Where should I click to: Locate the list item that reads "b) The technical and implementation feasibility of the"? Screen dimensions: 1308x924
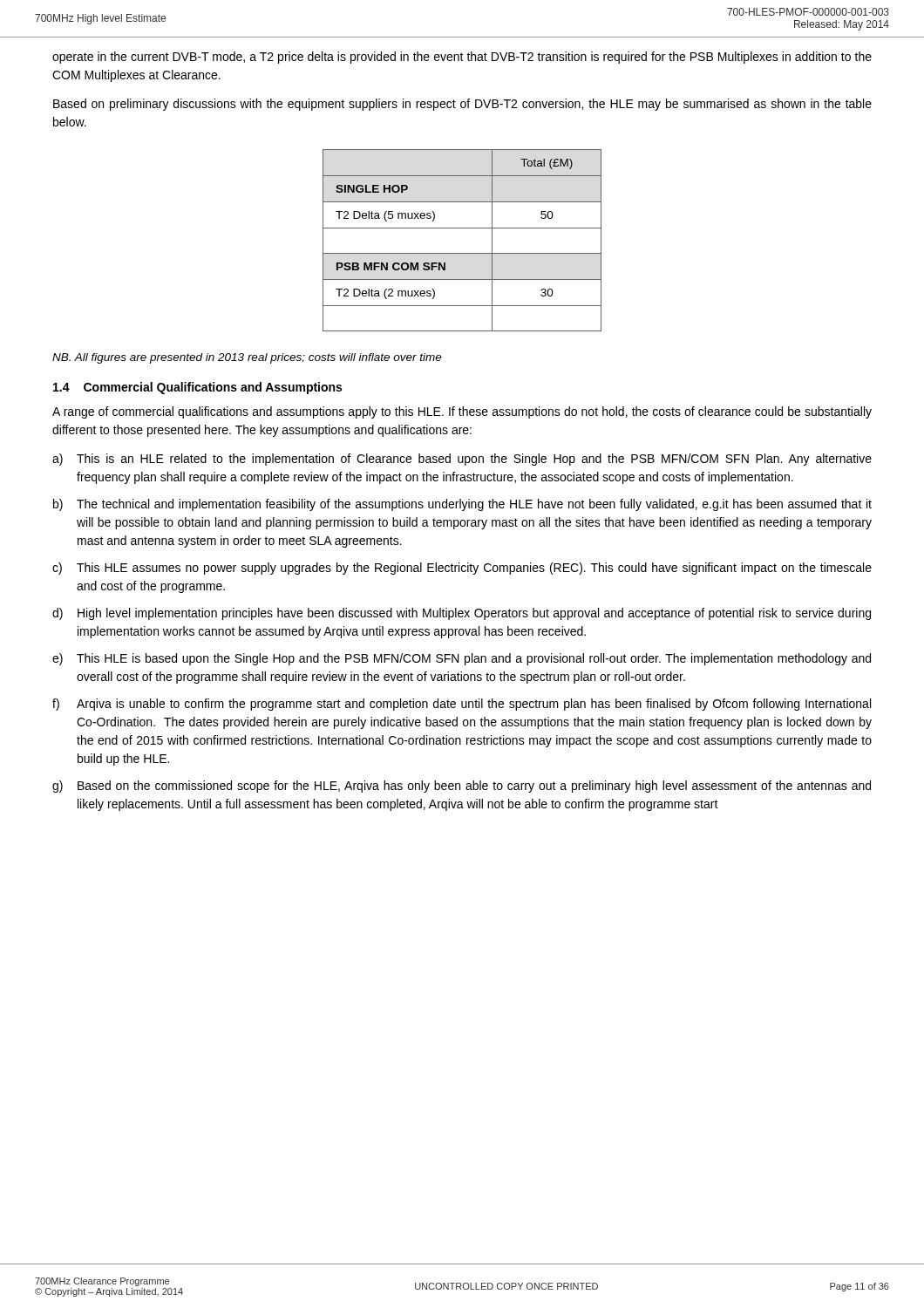[x=462, y=523]
